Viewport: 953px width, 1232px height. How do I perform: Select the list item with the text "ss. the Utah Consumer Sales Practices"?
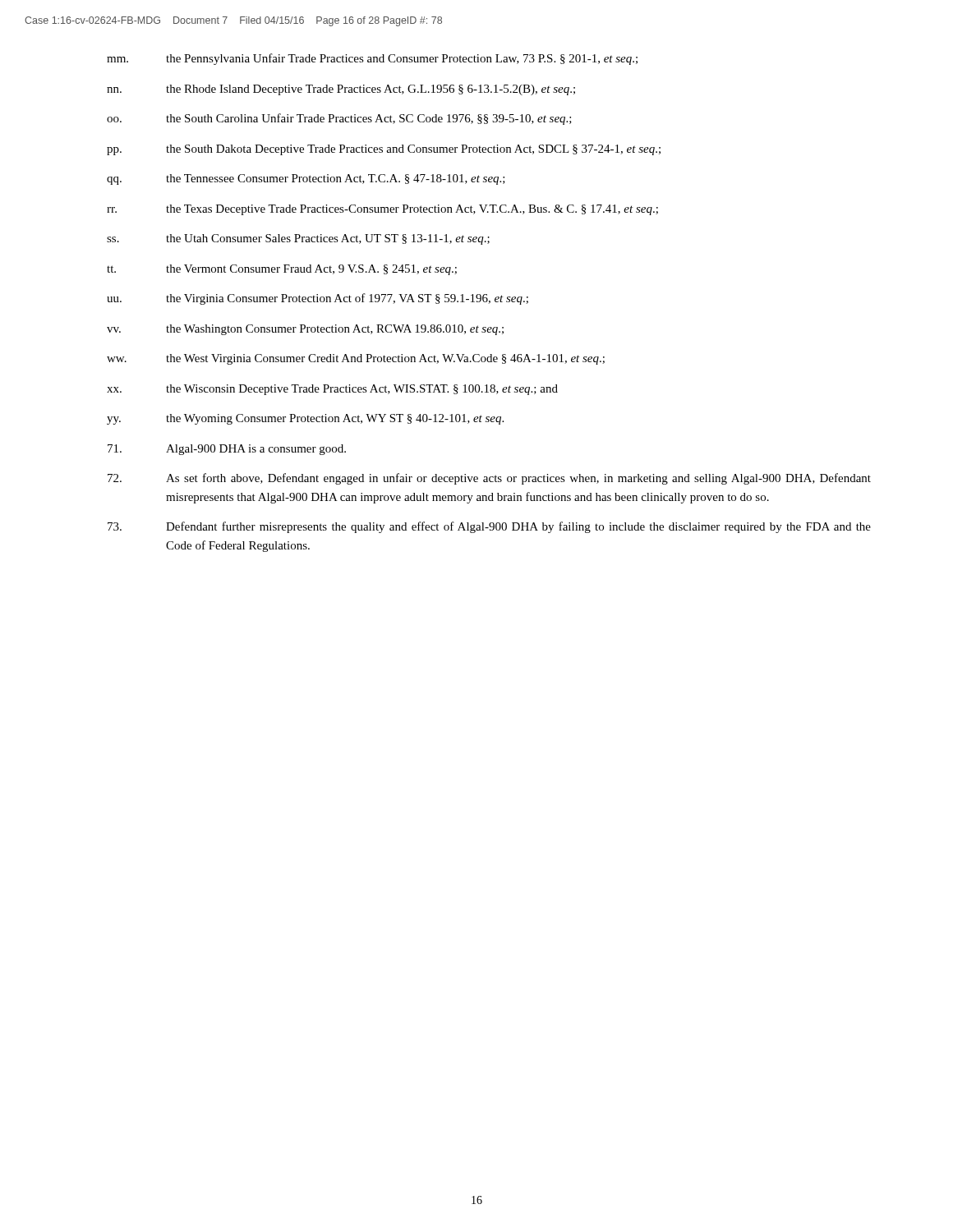pyautogui.click(x=489, y=238)
